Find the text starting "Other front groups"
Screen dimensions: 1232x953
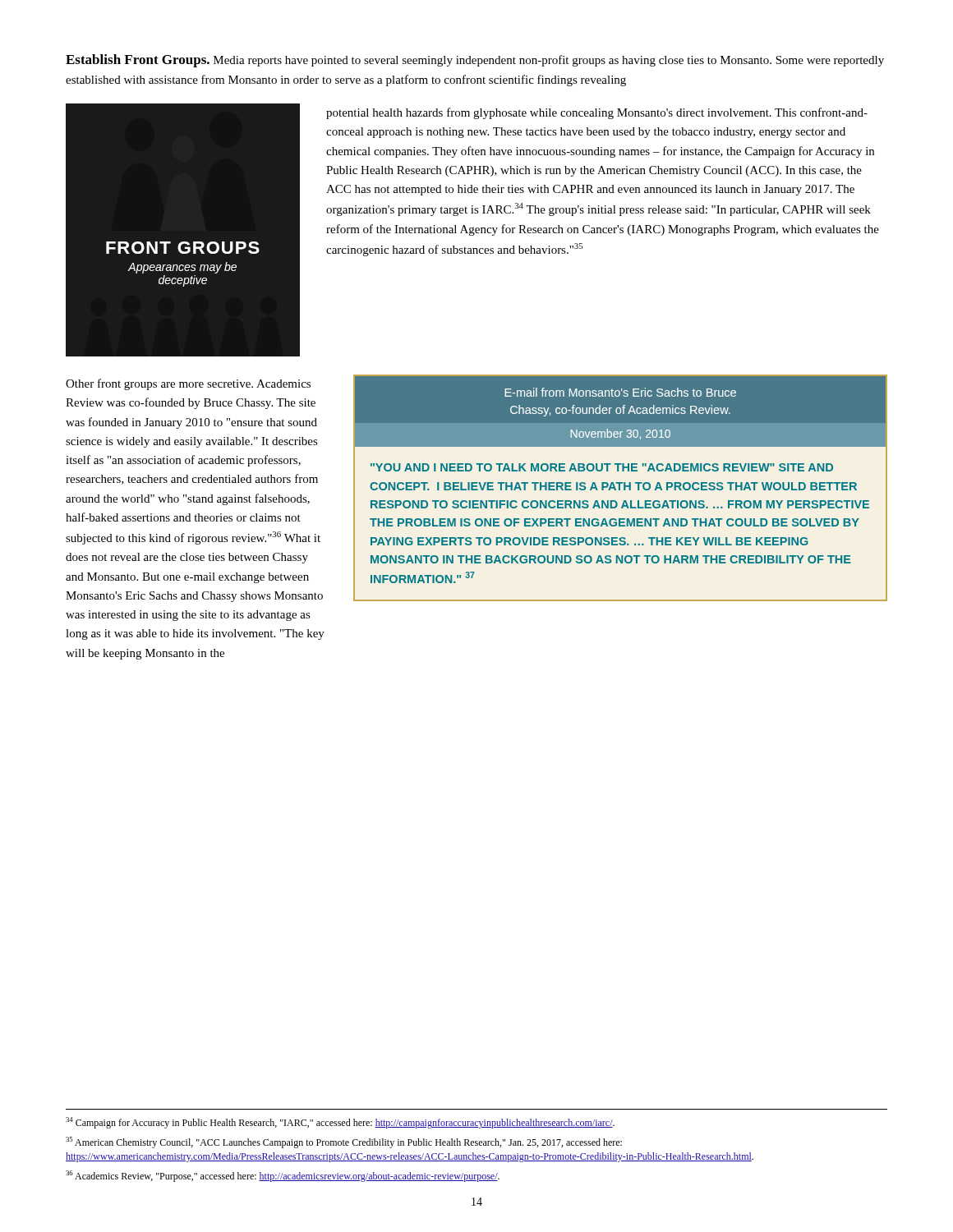pyautogui.click(x=195, y=518)
